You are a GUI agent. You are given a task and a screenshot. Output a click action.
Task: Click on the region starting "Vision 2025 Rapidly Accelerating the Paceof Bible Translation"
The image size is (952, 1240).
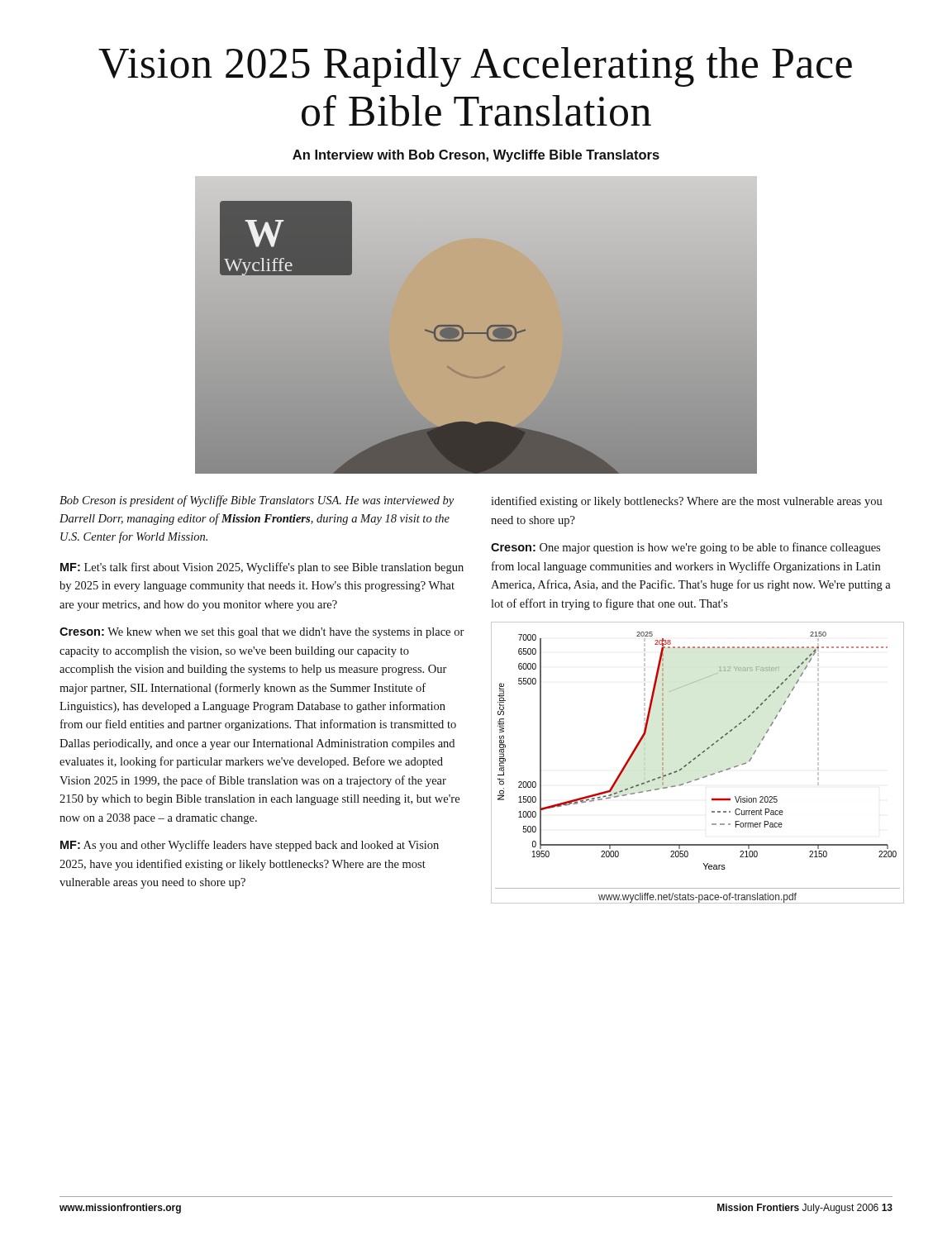(x=476, y=88)
